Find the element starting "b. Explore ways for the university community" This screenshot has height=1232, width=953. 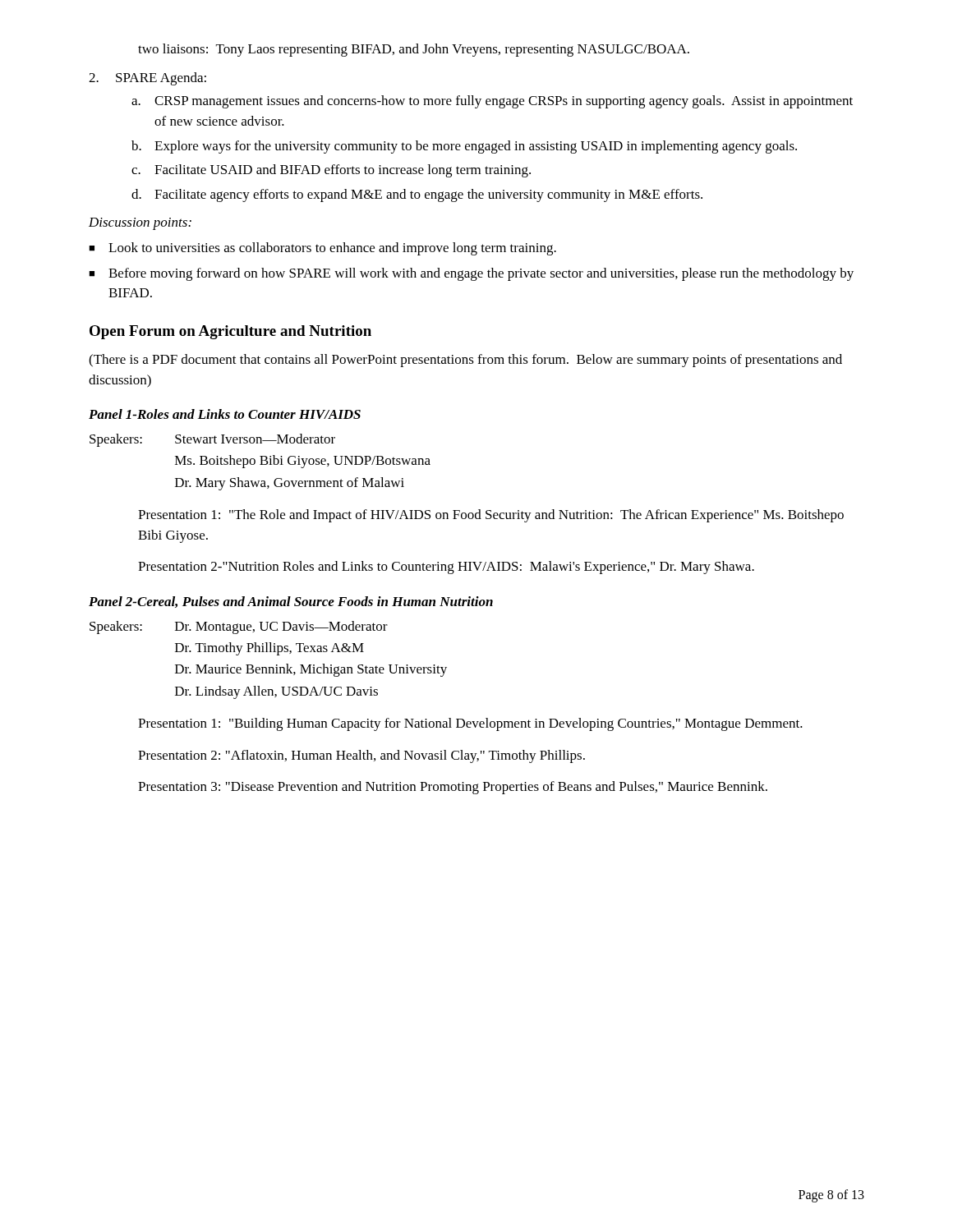(465, 146)
